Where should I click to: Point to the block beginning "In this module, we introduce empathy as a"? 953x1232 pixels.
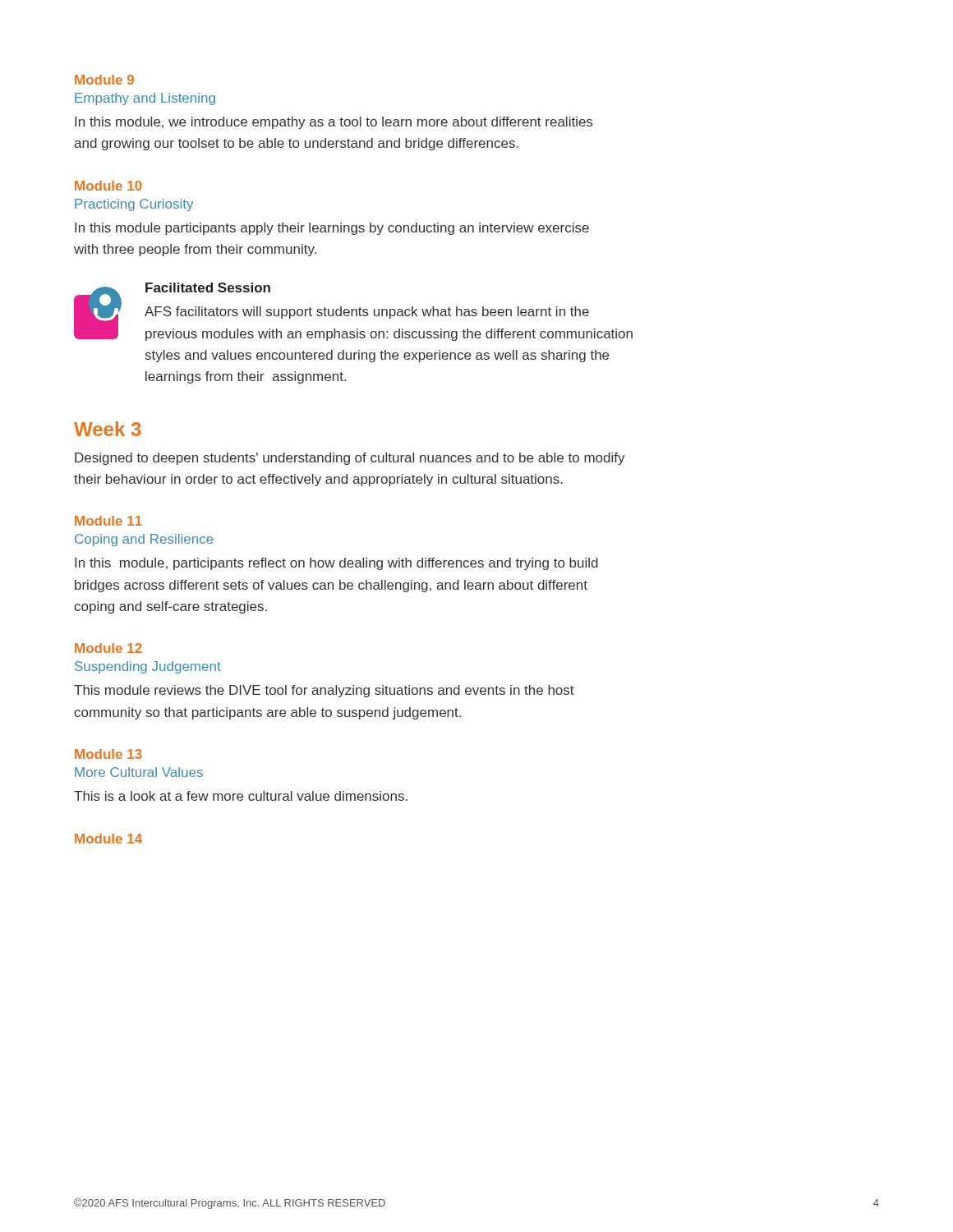pos(334,133)
